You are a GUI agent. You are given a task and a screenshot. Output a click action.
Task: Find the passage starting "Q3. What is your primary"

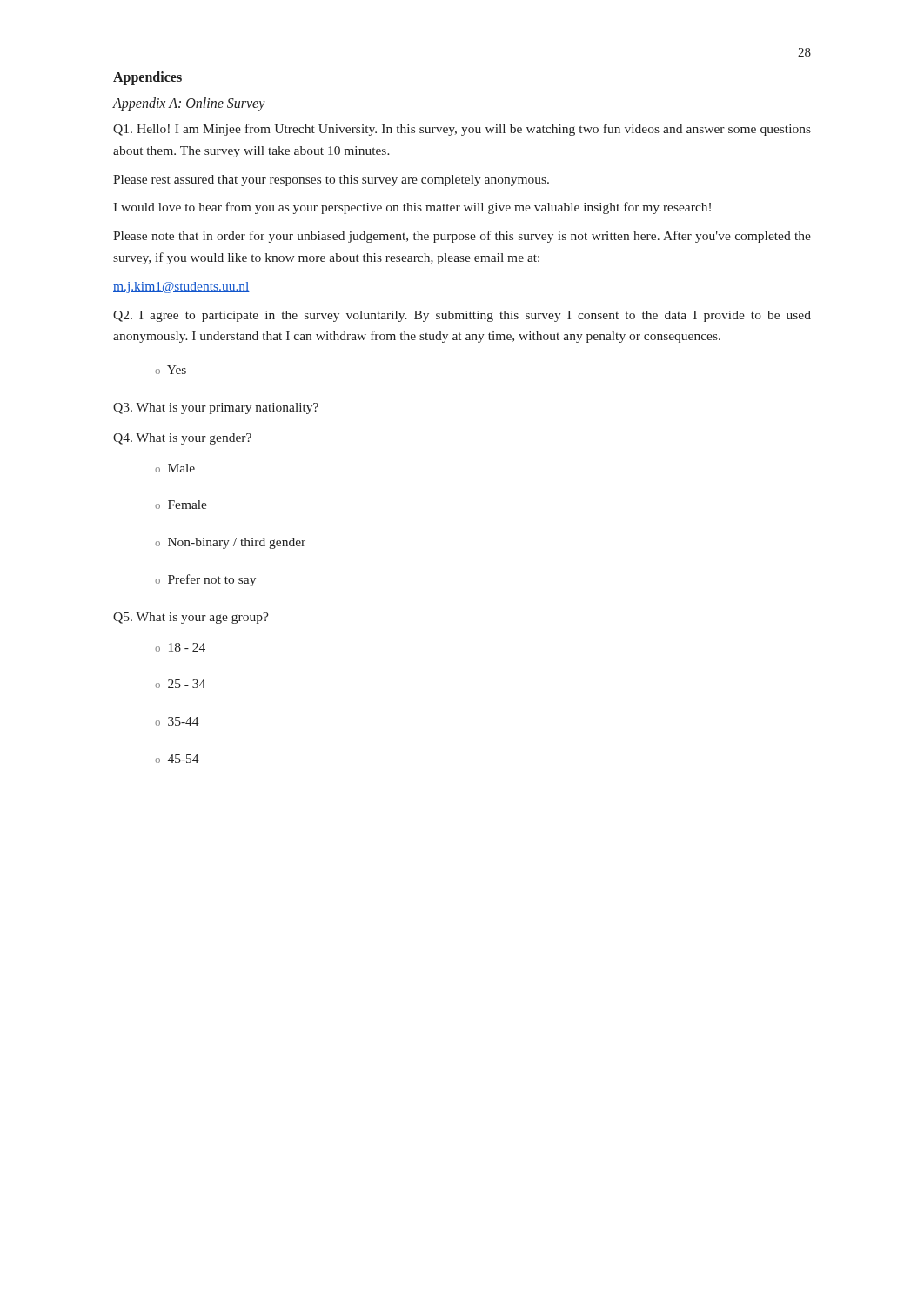tap(216, 407)
